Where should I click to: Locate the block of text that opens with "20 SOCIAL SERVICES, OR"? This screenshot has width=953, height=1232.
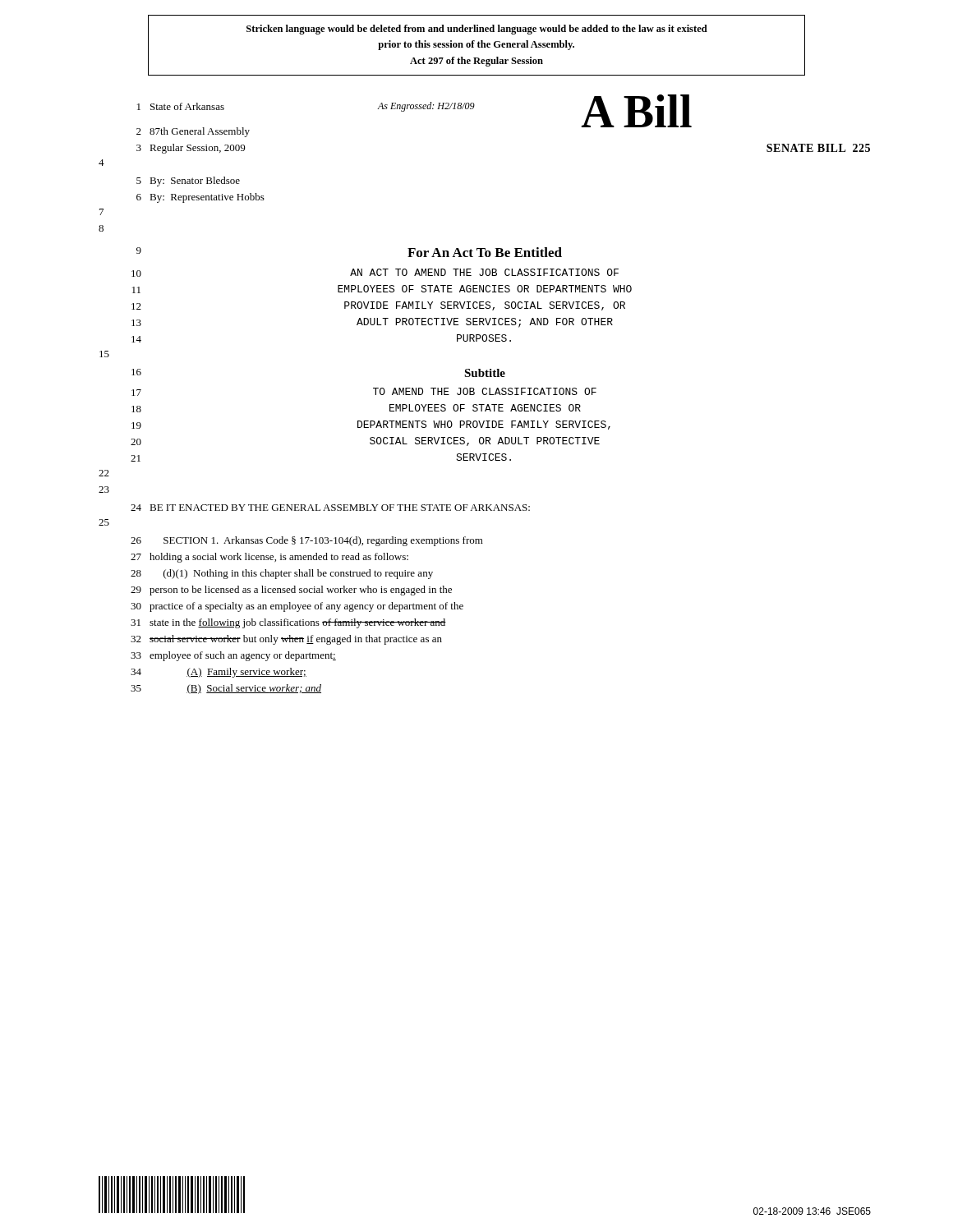coord(134,442)
